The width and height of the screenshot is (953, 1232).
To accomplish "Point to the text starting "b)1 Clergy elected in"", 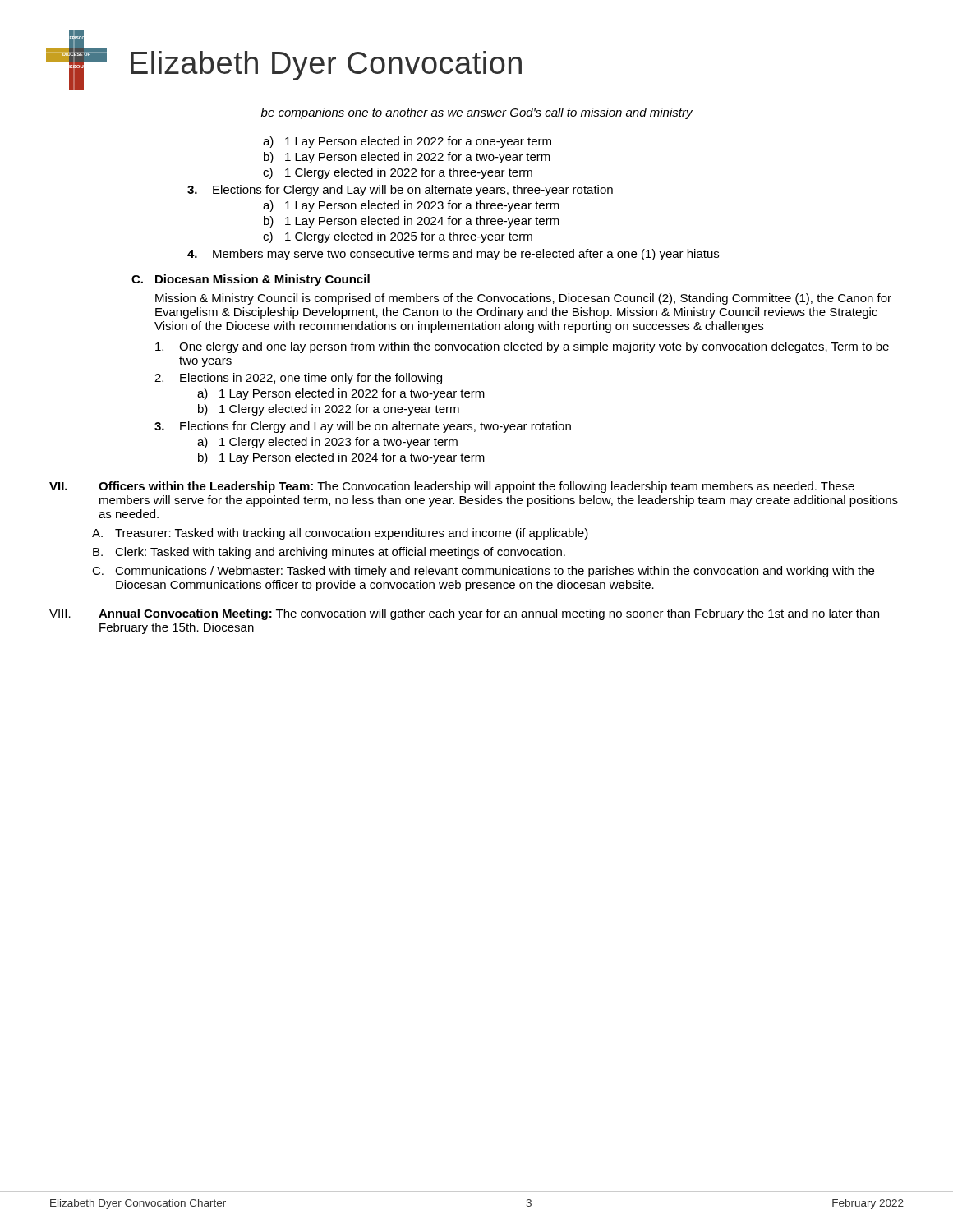I will (329, 410).
